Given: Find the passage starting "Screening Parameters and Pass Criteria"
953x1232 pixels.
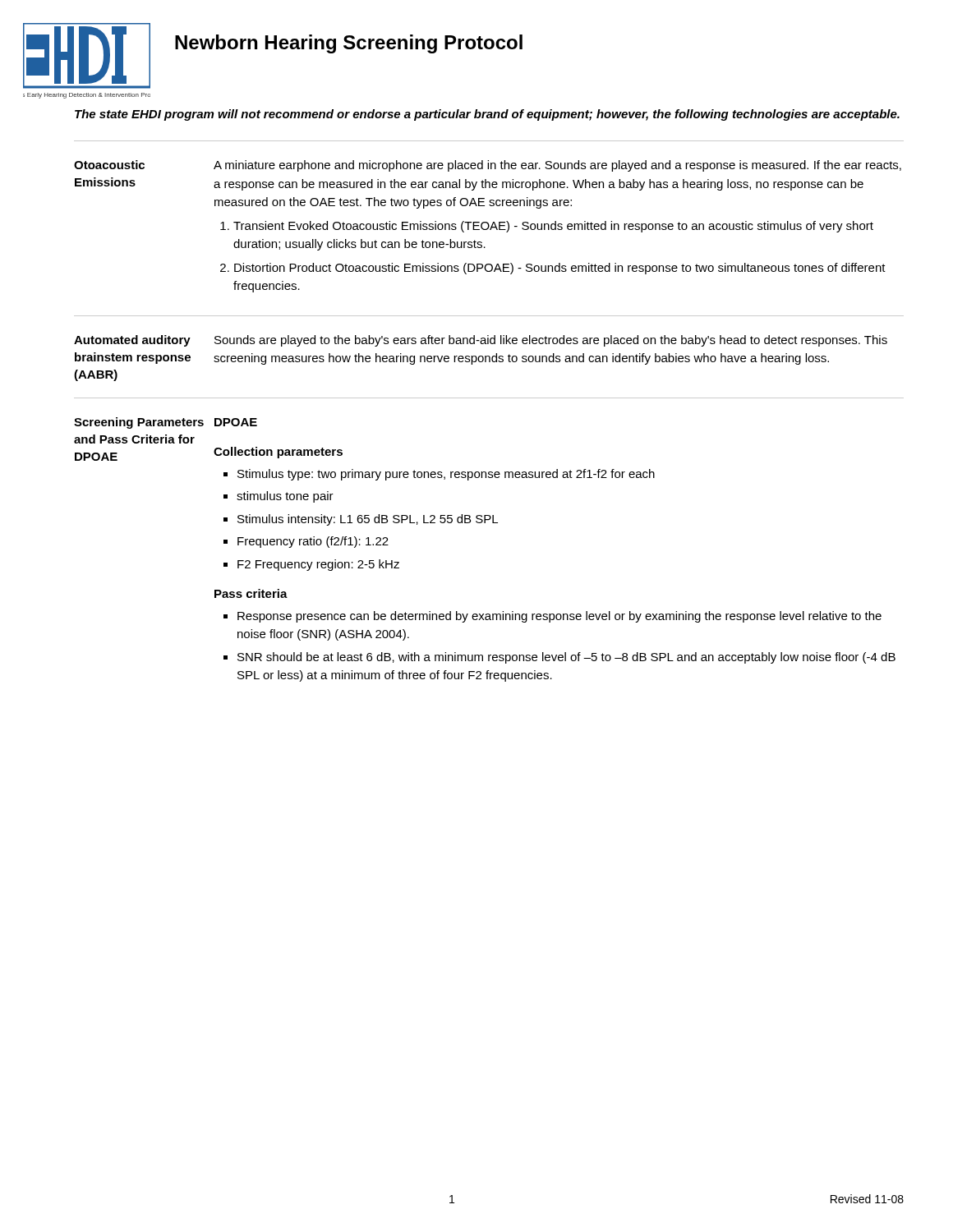Looking at the screenshot, I should pos(139,439).
